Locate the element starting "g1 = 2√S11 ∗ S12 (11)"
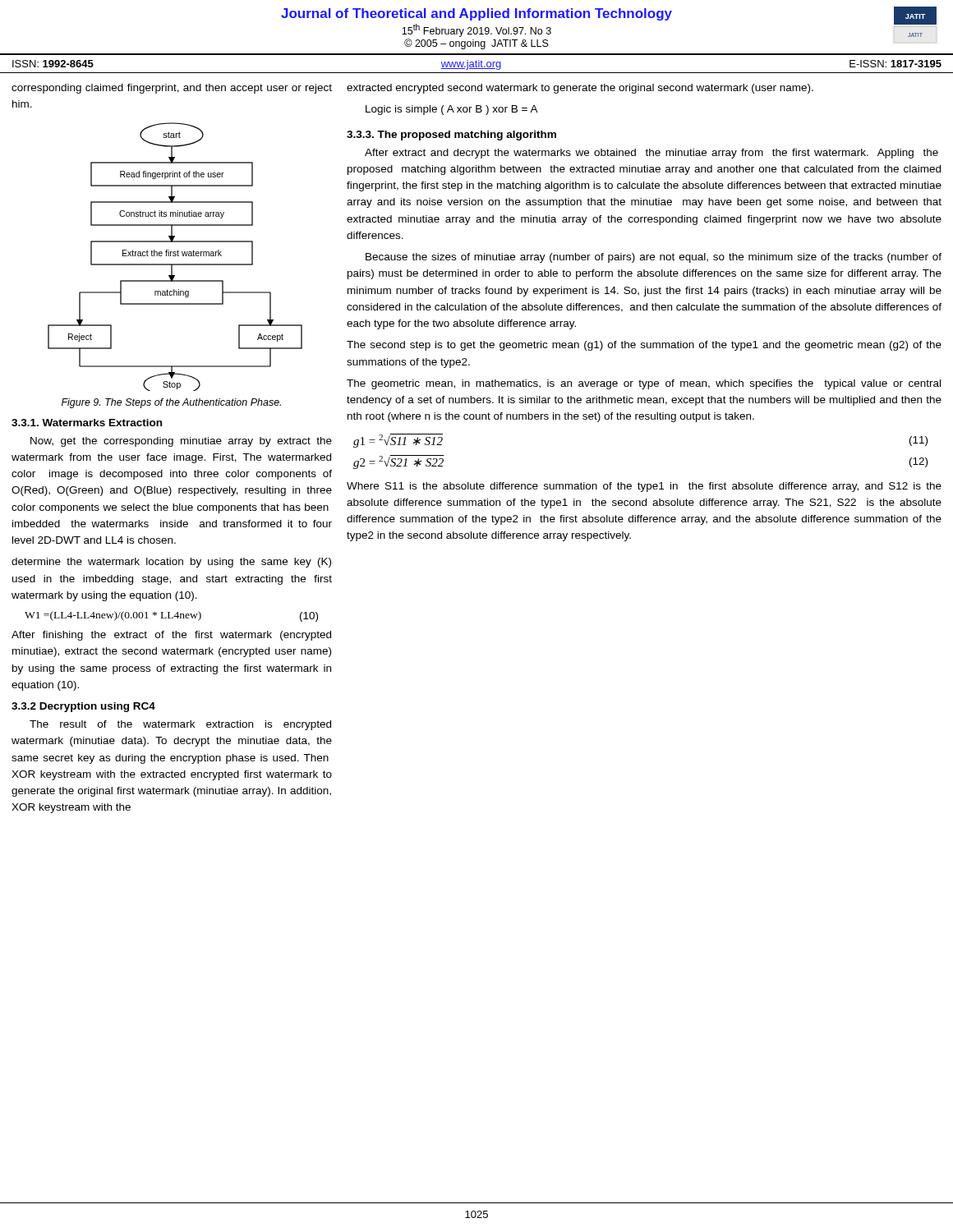Screen dimensions: 1232x953 414,440
